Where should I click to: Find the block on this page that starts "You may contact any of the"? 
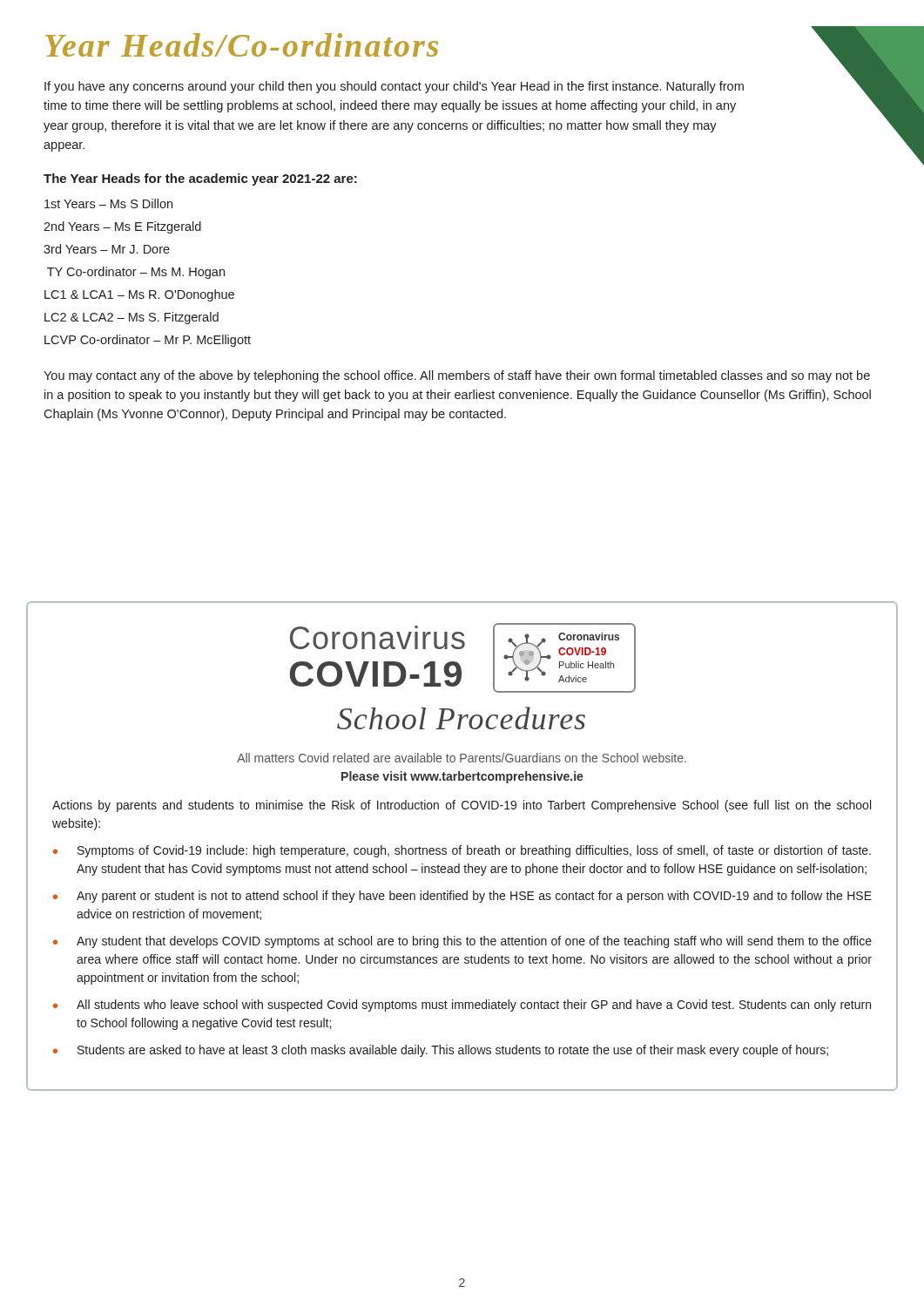point(458,395)
